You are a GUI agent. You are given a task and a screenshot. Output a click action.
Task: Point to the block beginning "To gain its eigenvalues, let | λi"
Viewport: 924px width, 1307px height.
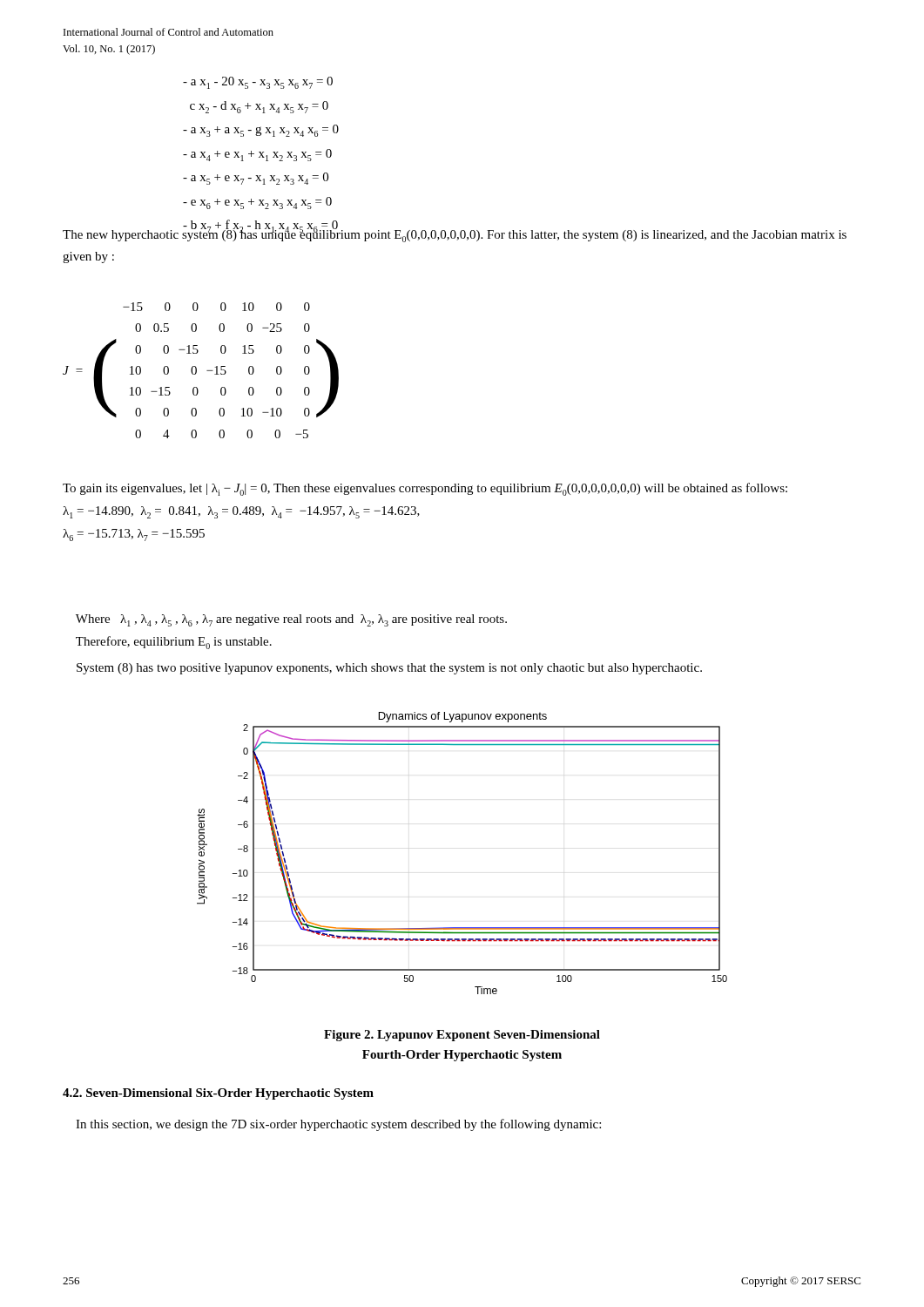click(x=426, y=512)
